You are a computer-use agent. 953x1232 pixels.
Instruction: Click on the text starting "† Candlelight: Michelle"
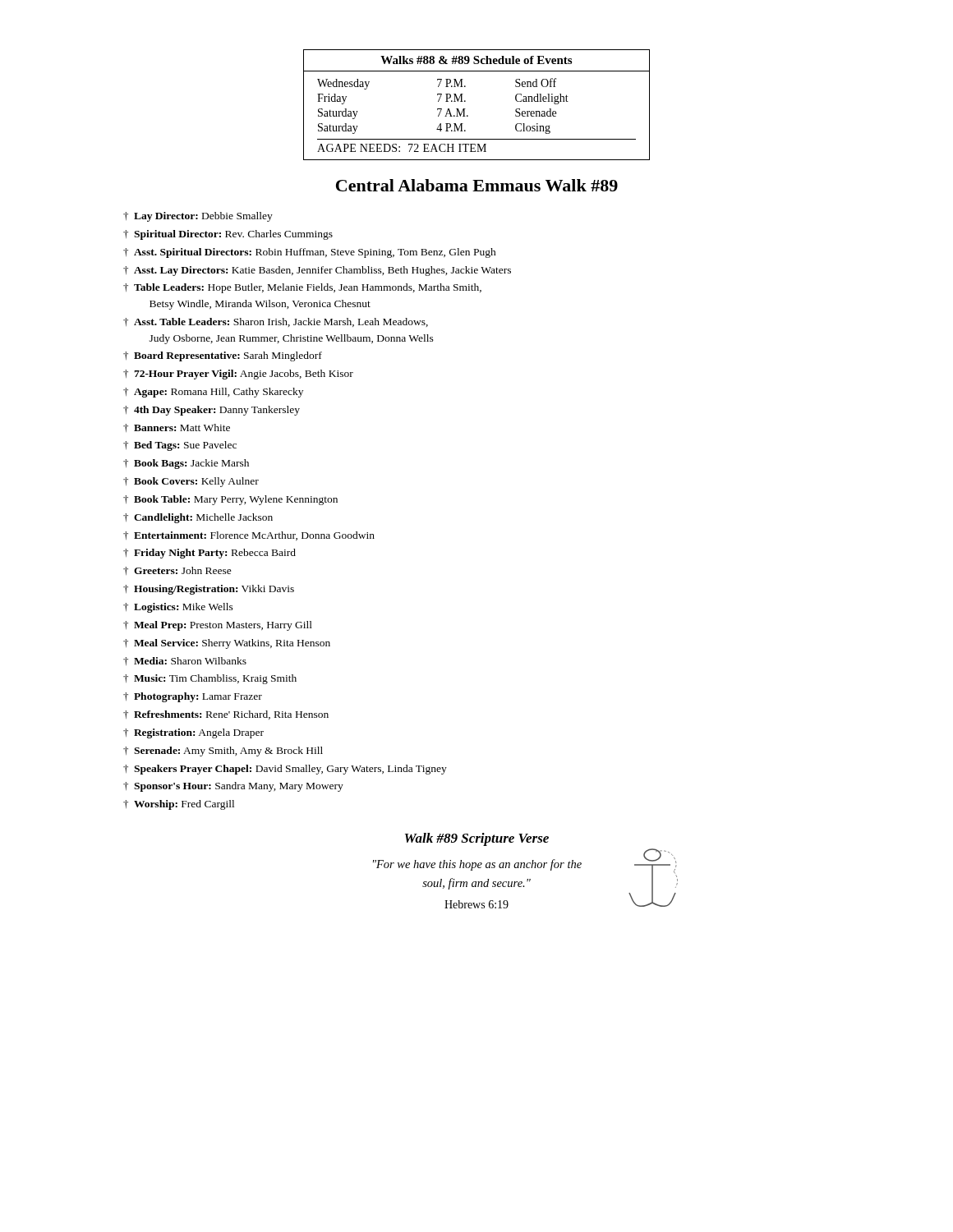(198, 517)
